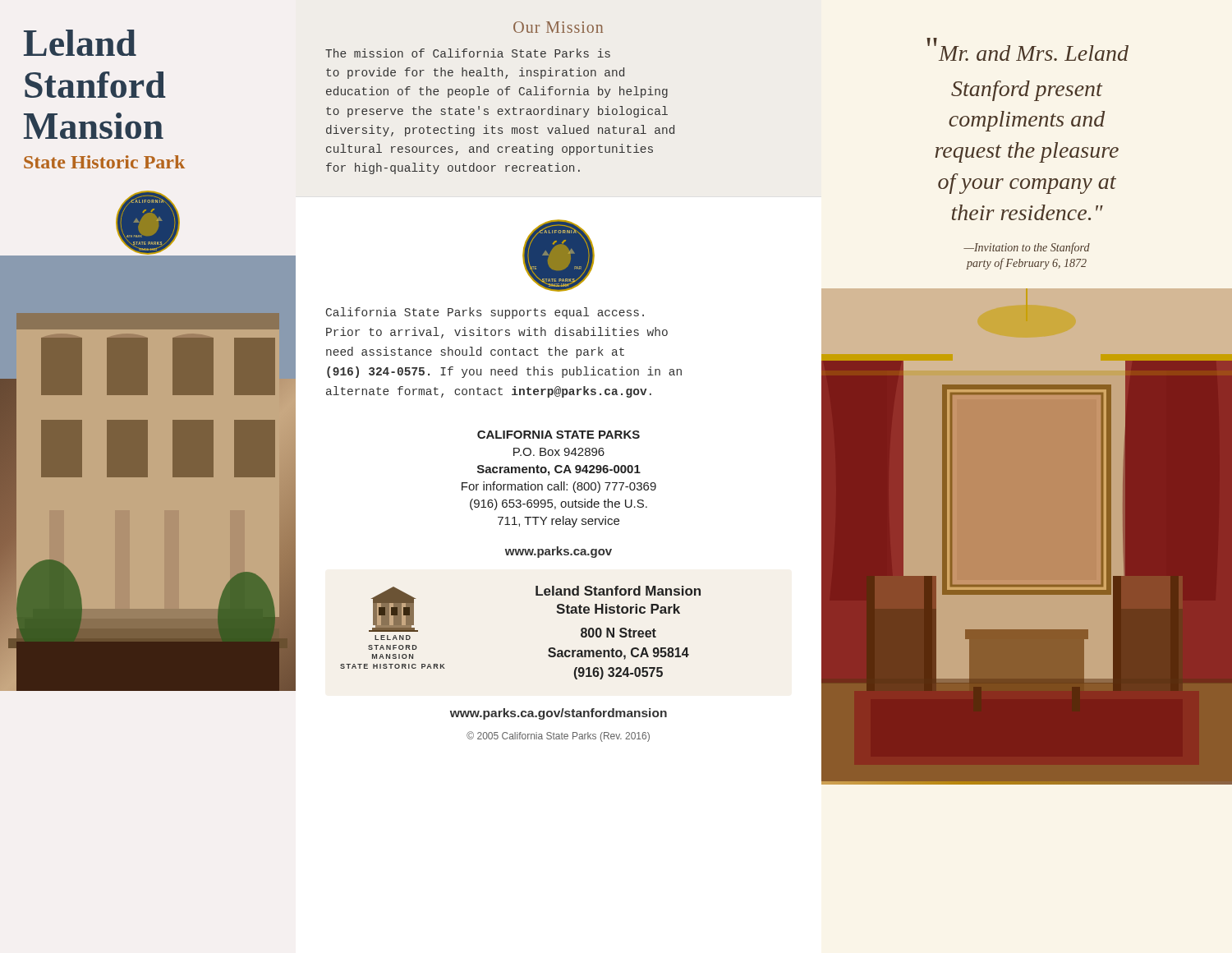The image size is (1232, 953).
Task: Point to the region starting ""Mr. and Mrs. Leland Stanford present compliments and"
Action: (1027, 128)
